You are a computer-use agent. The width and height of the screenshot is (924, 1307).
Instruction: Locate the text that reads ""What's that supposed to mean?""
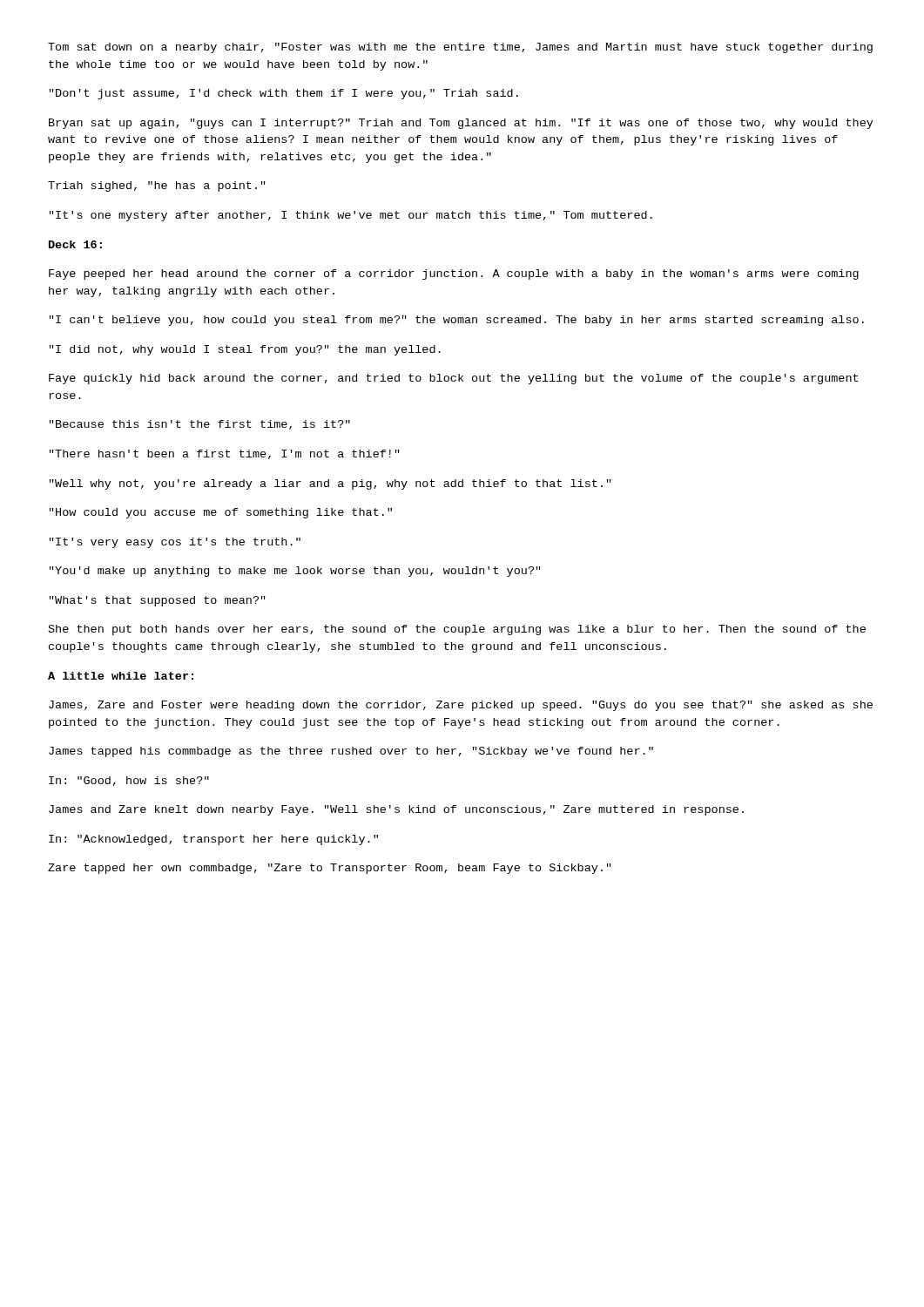[x=157, y=601]
